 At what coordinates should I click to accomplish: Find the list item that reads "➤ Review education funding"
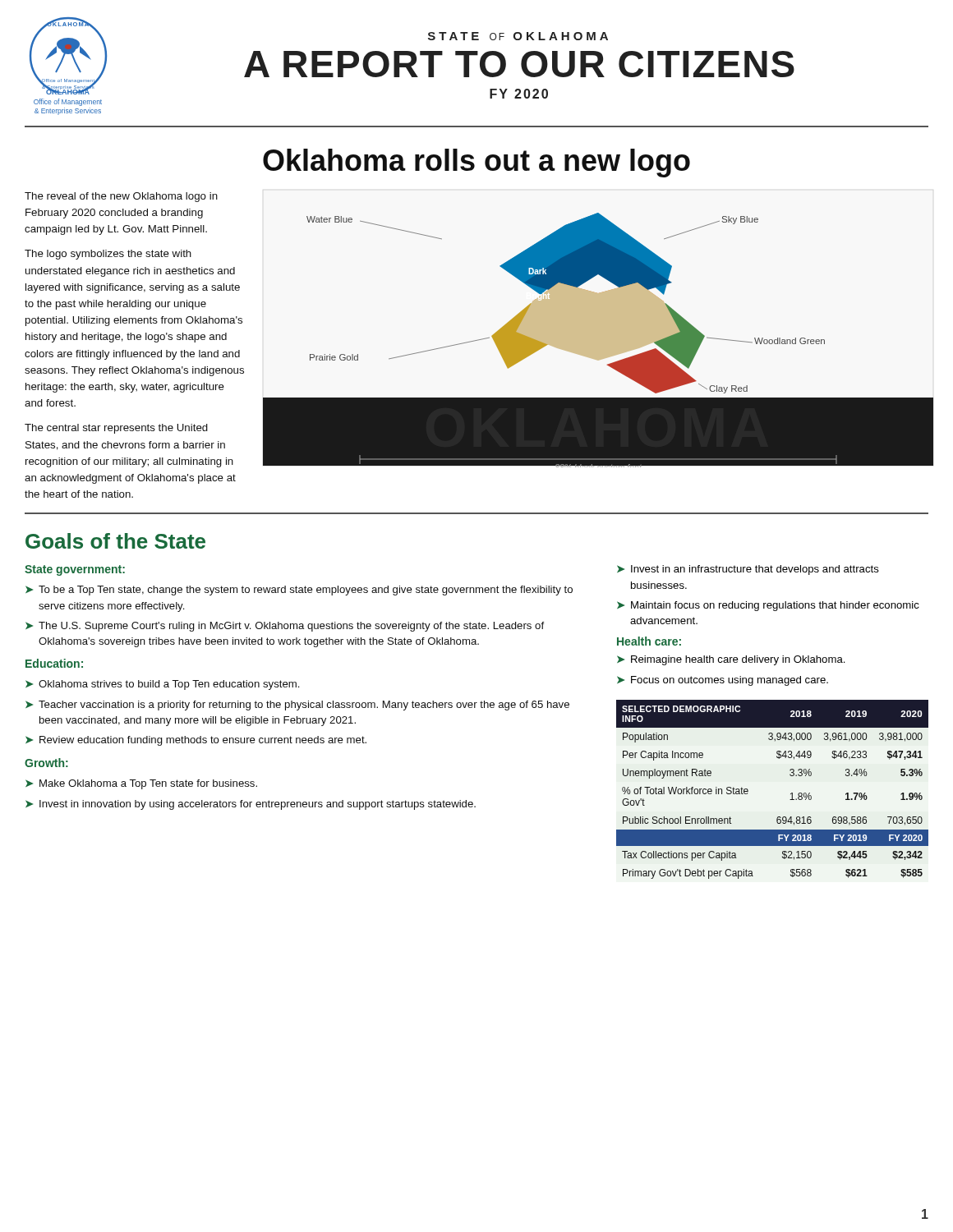pos(196,740)
